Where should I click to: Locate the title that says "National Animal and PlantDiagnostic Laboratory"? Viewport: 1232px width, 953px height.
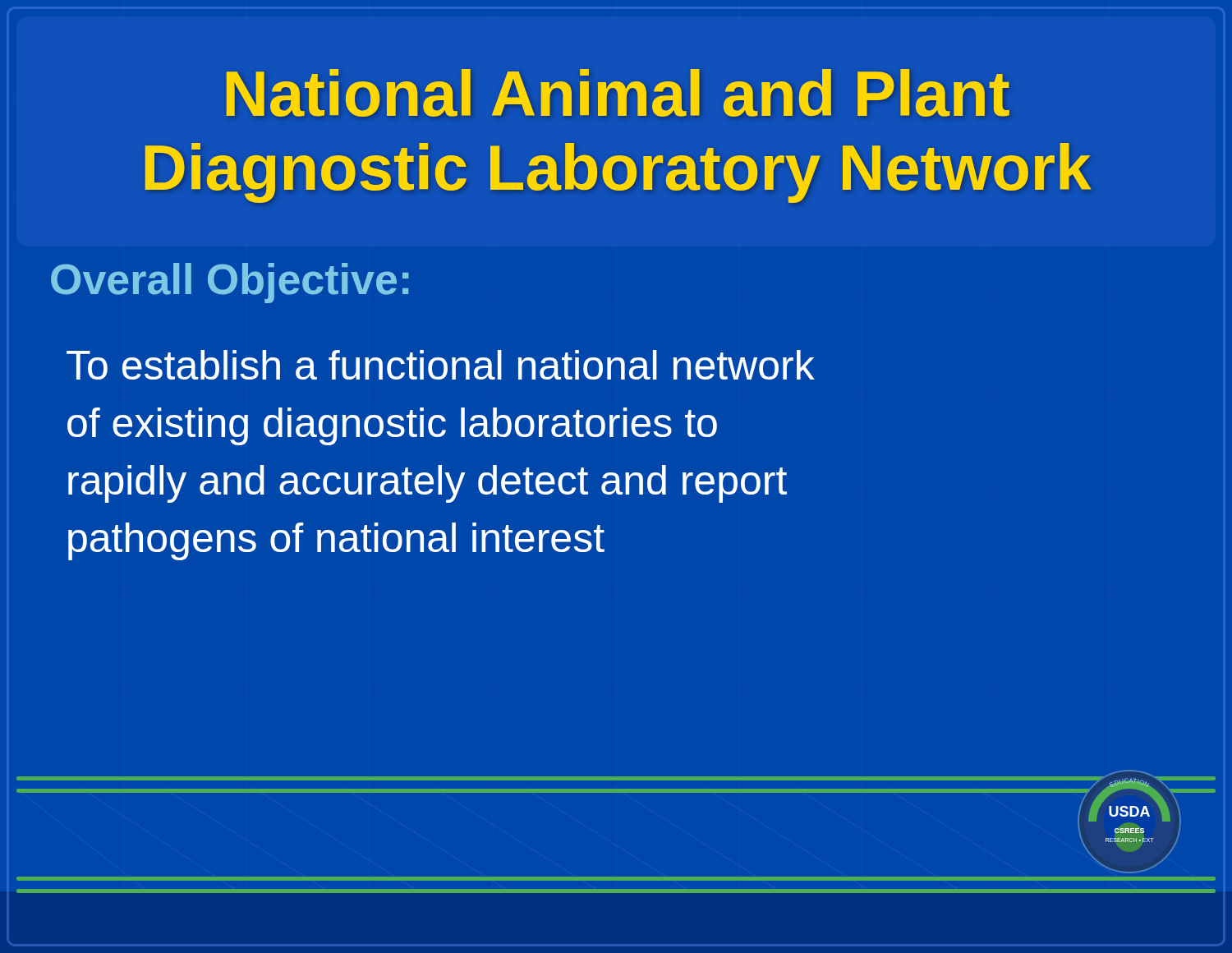(616, 131)
